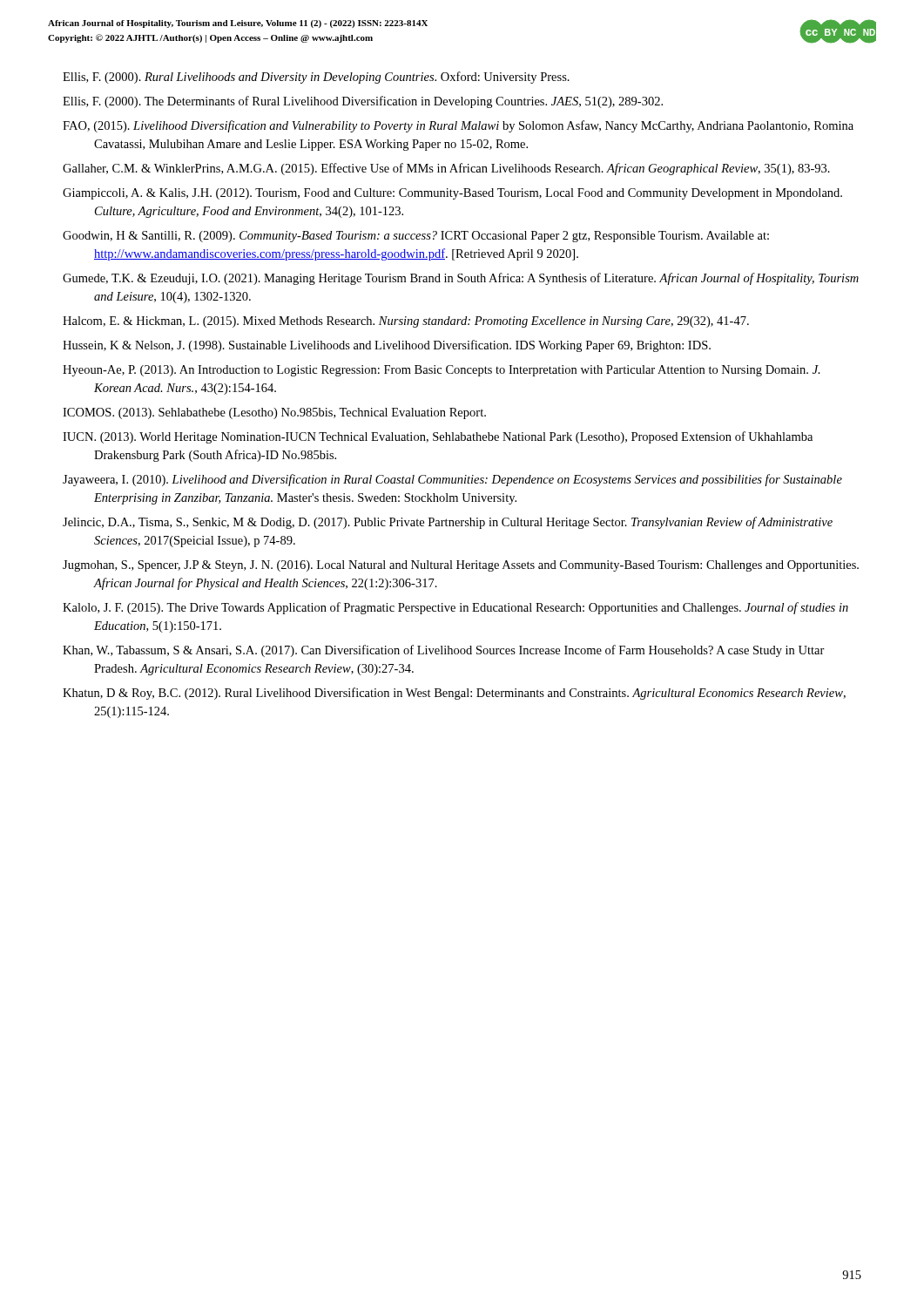Select the text block starting "Khatun, D & Roy, B.C. (2012). Rural Livelihood"
This screenshot has height=1307, width=924.
click(454, 702)
